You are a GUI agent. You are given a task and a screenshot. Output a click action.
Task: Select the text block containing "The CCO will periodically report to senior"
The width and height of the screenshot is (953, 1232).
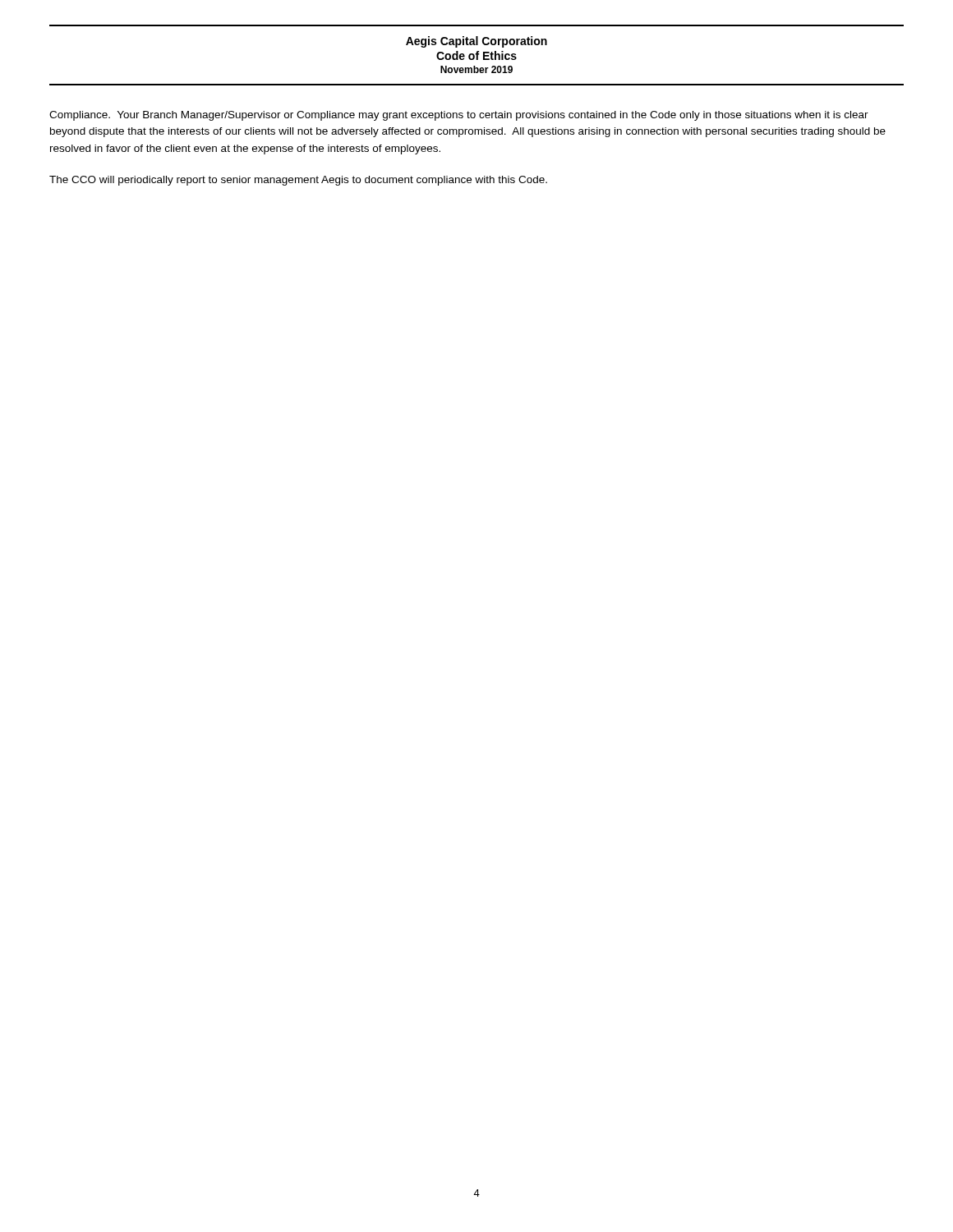click(x=299, y=179)
